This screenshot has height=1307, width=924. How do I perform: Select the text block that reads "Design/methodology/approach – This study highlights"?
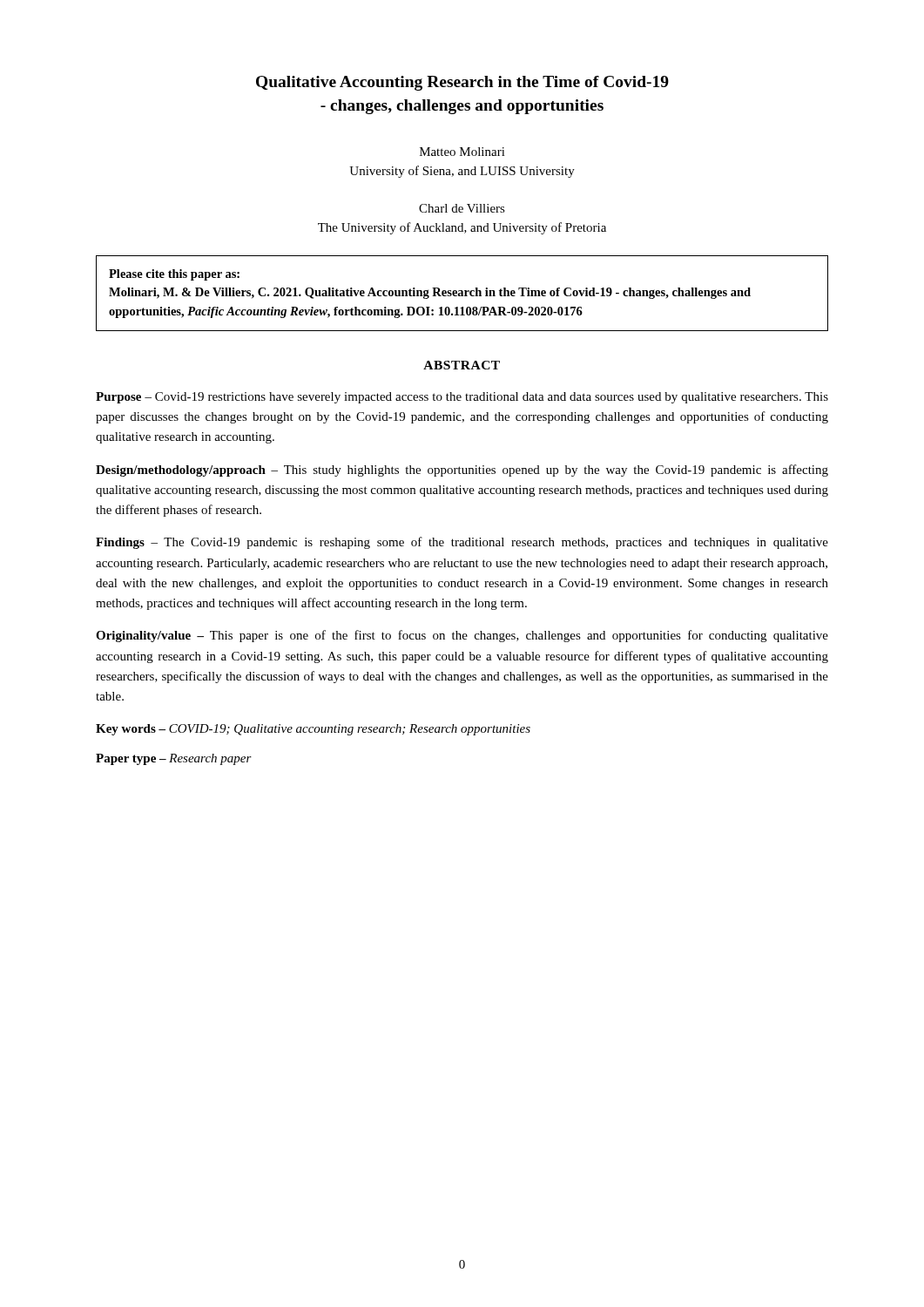(462, 490)
